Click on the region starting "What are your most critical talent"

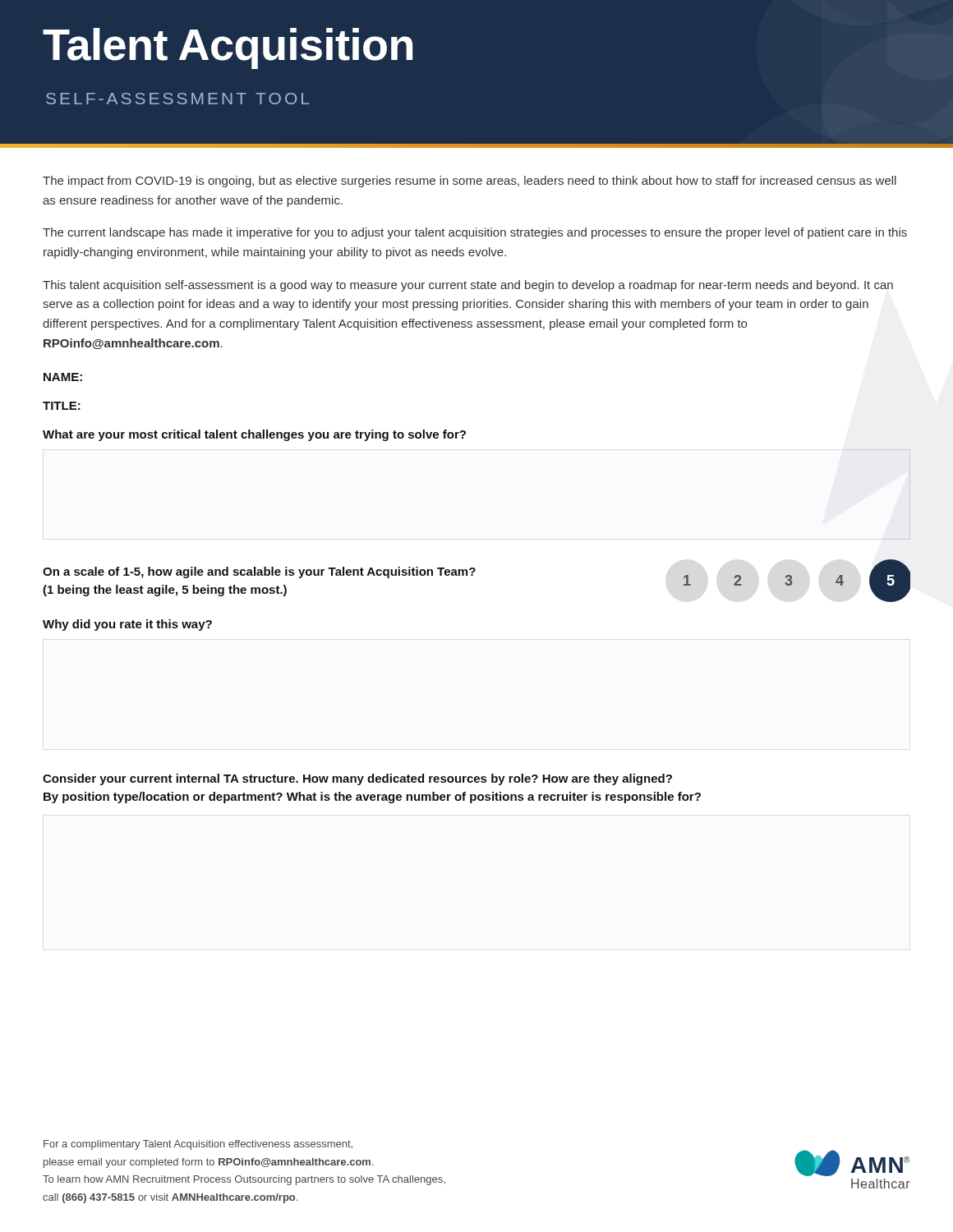[x=255, y=434]
